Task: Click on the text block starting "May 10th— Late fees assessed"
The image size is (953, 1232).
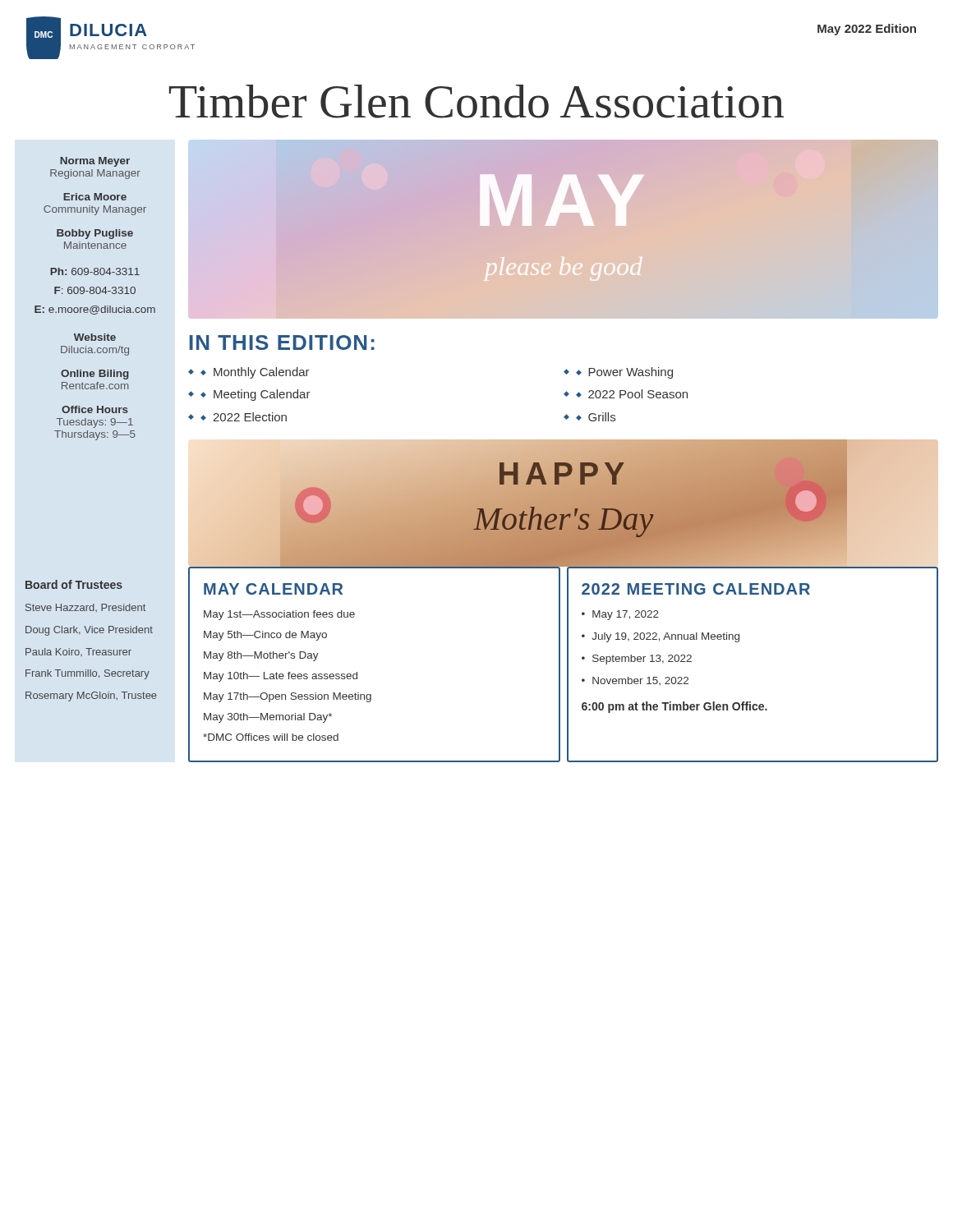Action: pyautogui.click(x=281, y=676)
